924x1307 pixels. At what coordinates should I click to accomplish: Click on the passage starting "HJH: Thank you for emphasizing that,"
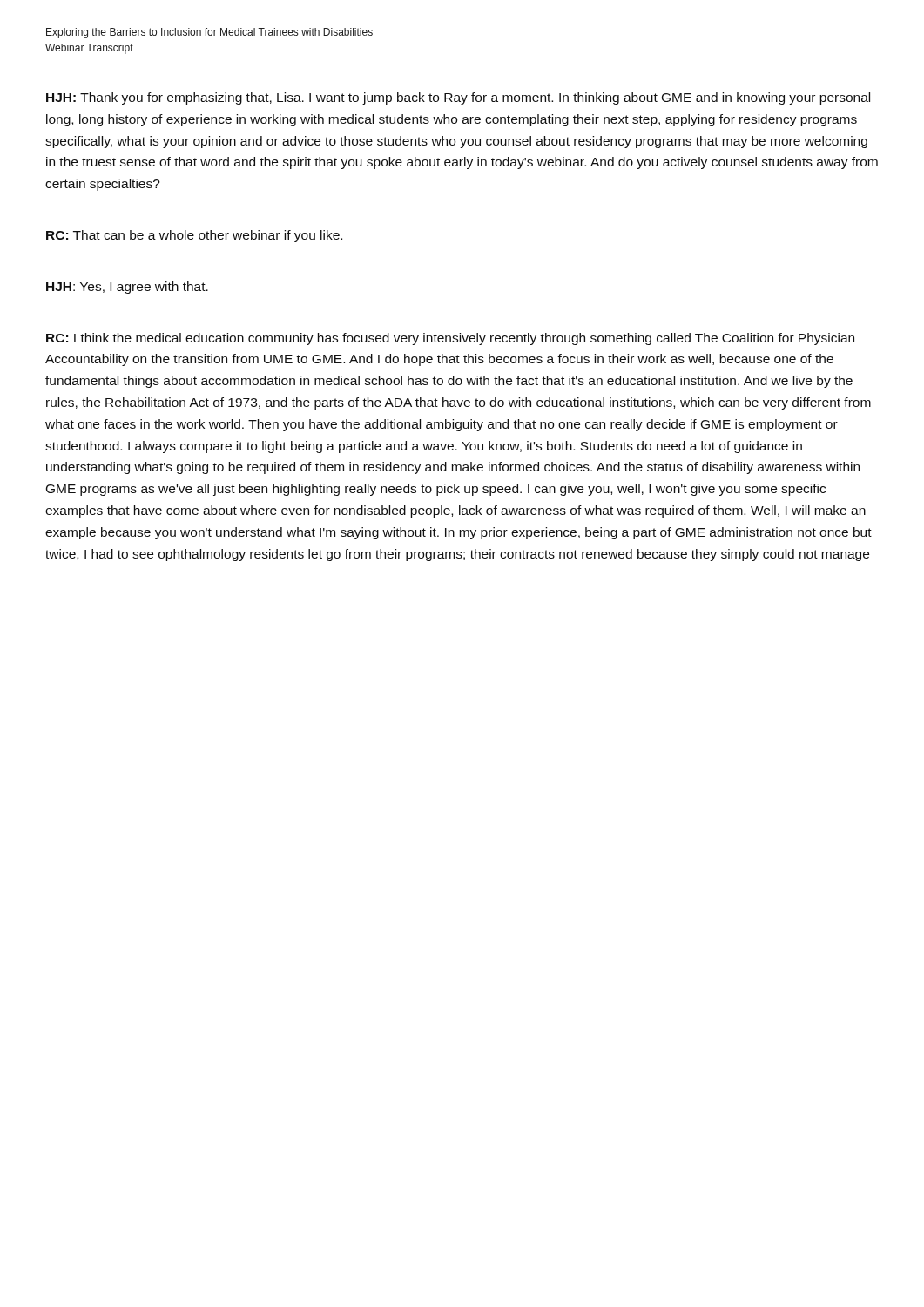pyautogui.click(x=462, y=140)
